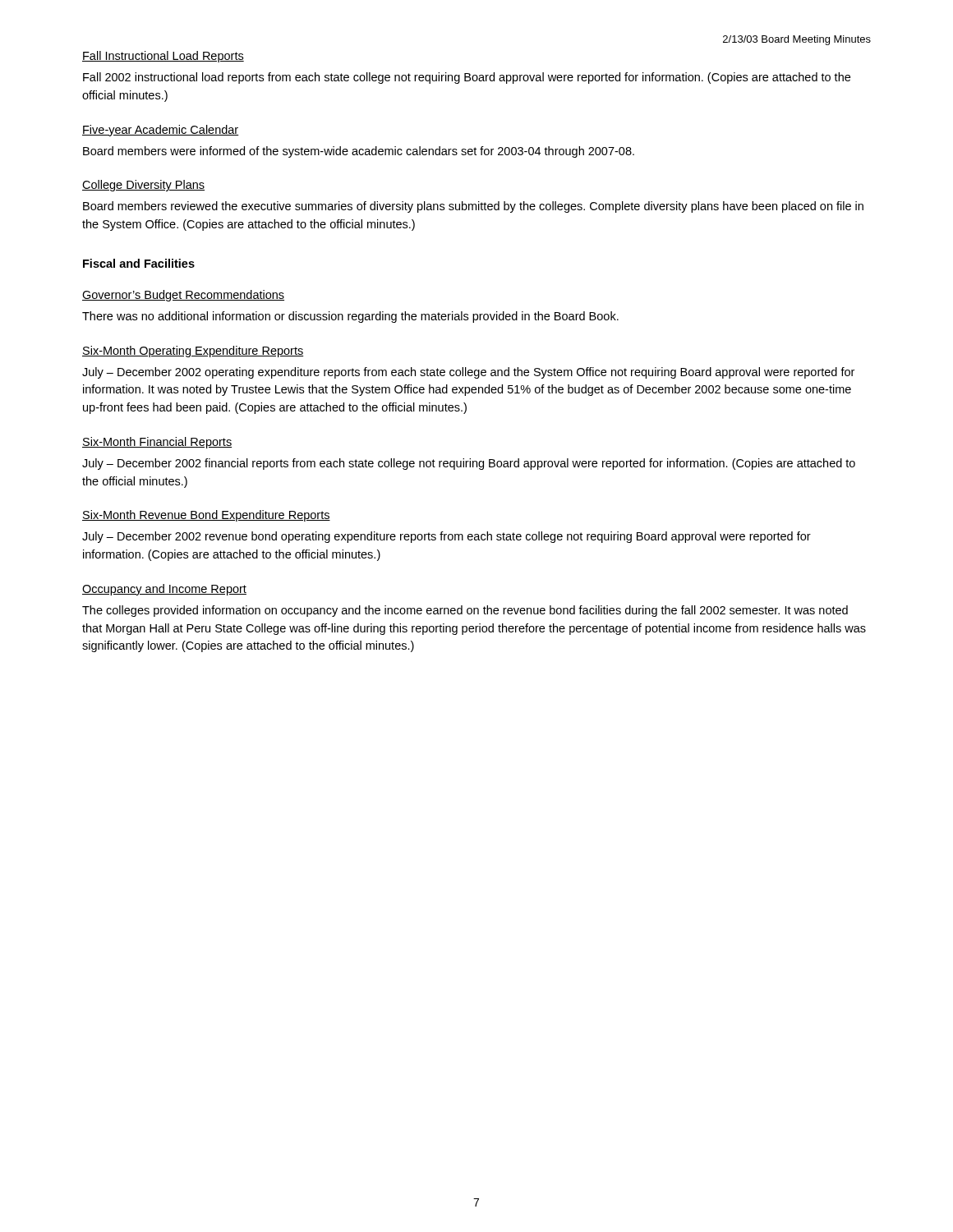Select the text starting "Fall Instructional Load Reports"

point(163,56)
